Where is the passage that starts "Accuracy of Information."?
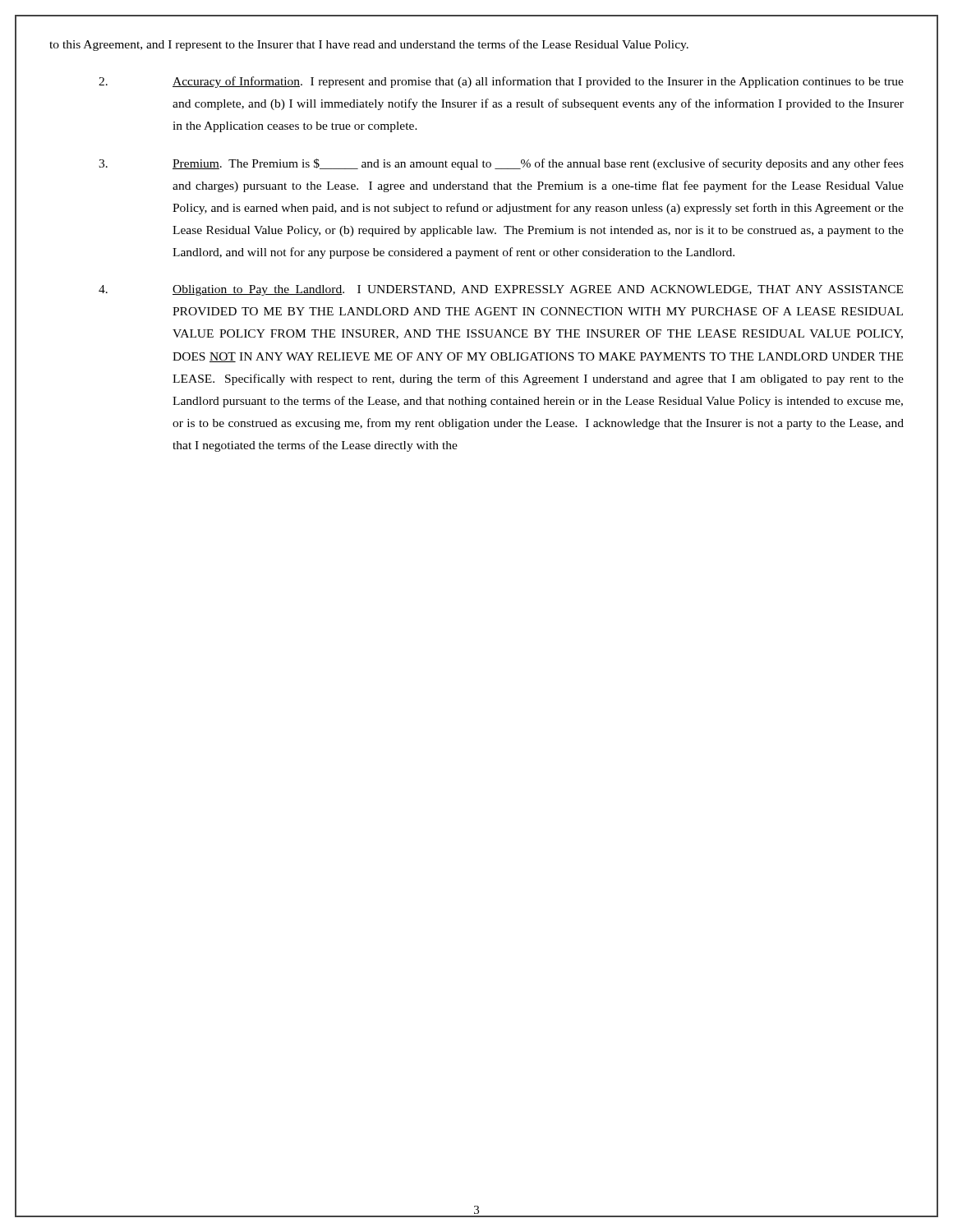953x1232 pixels. [x=476, y=103]
